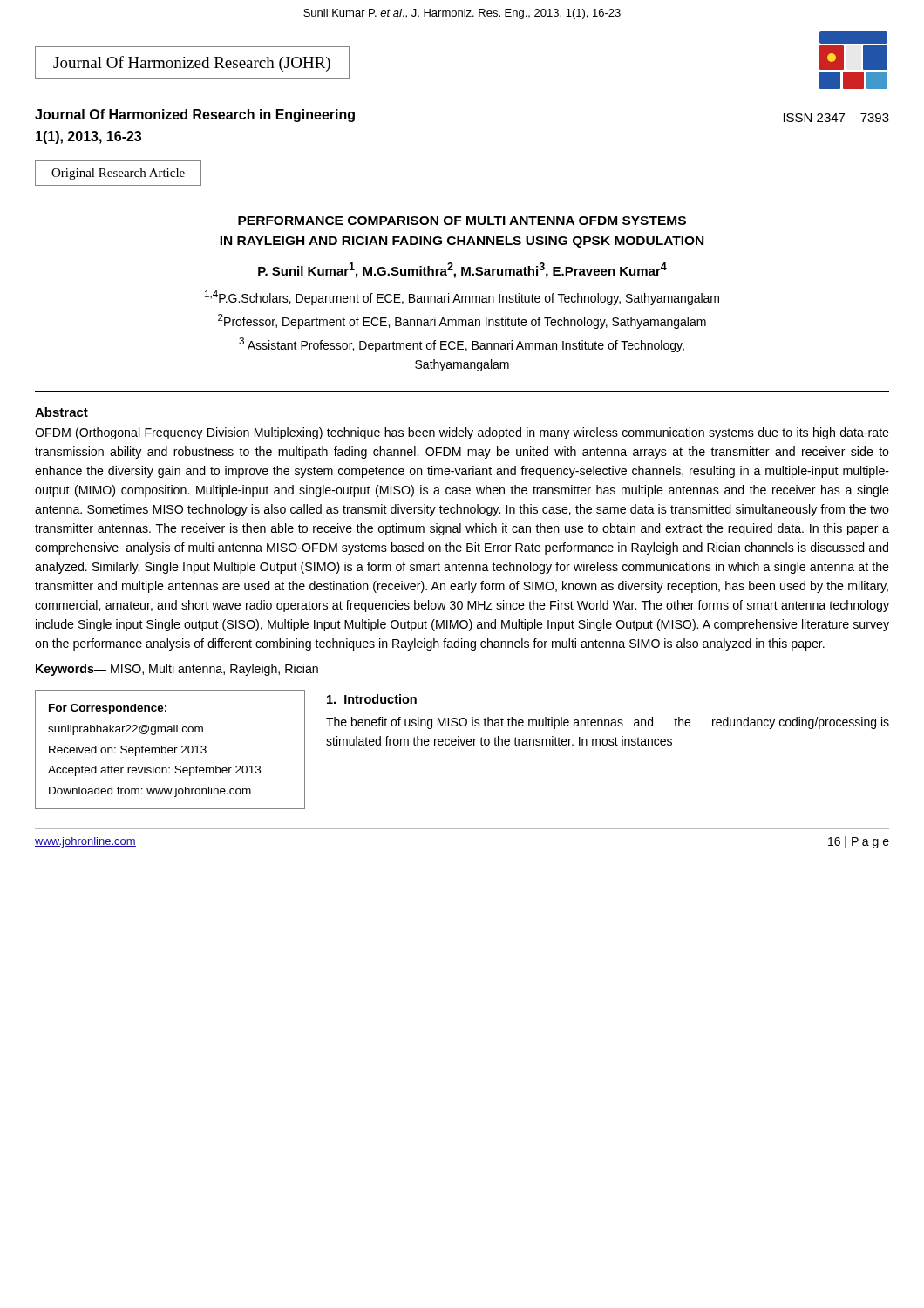Click on the text block that says "OFDM (Orthogonal Frequency Division Multiplexing) technique has"
The image size is (924, 1308).
[462, 538]
